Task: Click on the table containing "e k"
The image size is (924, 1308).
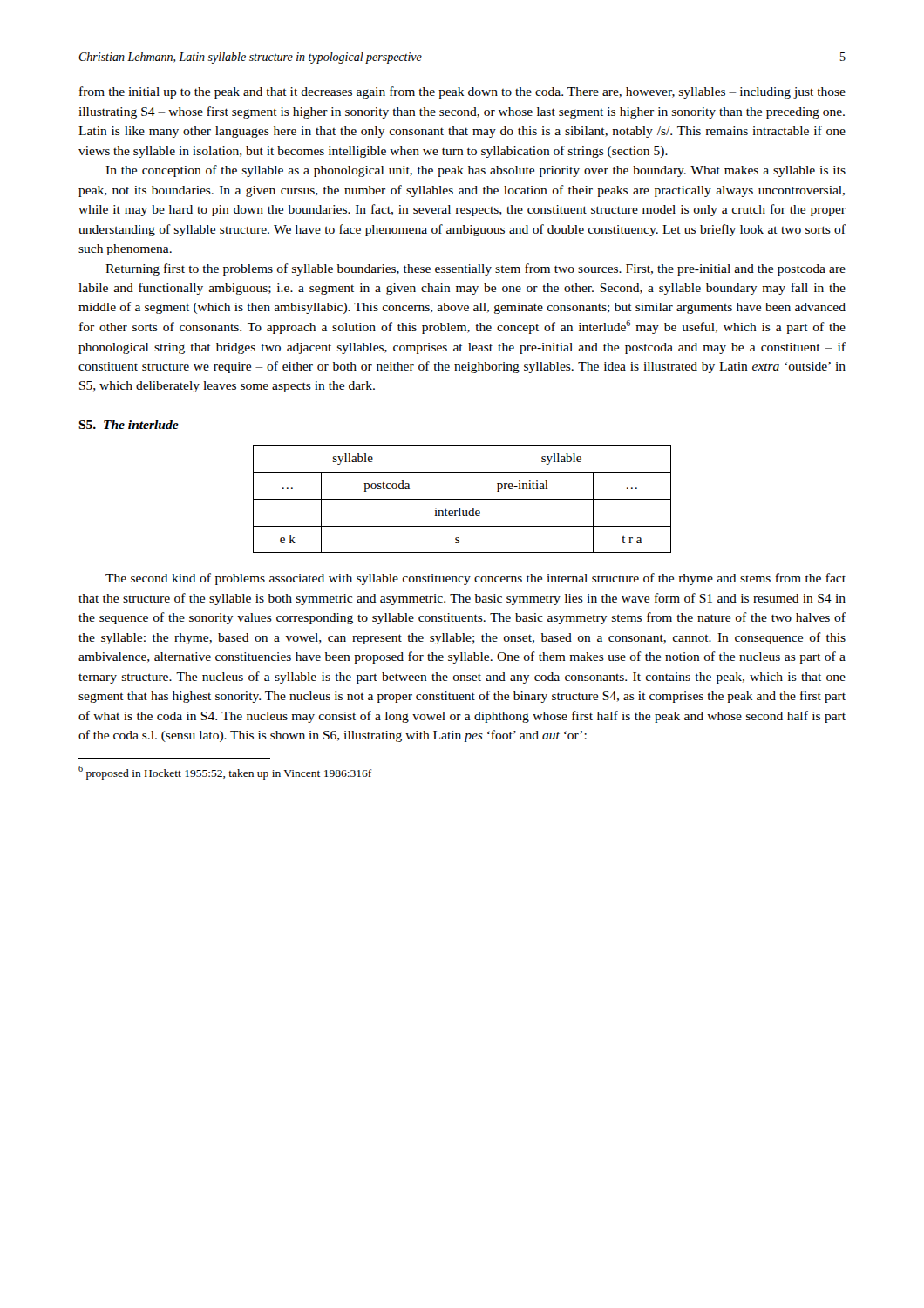Action: pyautogui.click(x=462, y=499)
